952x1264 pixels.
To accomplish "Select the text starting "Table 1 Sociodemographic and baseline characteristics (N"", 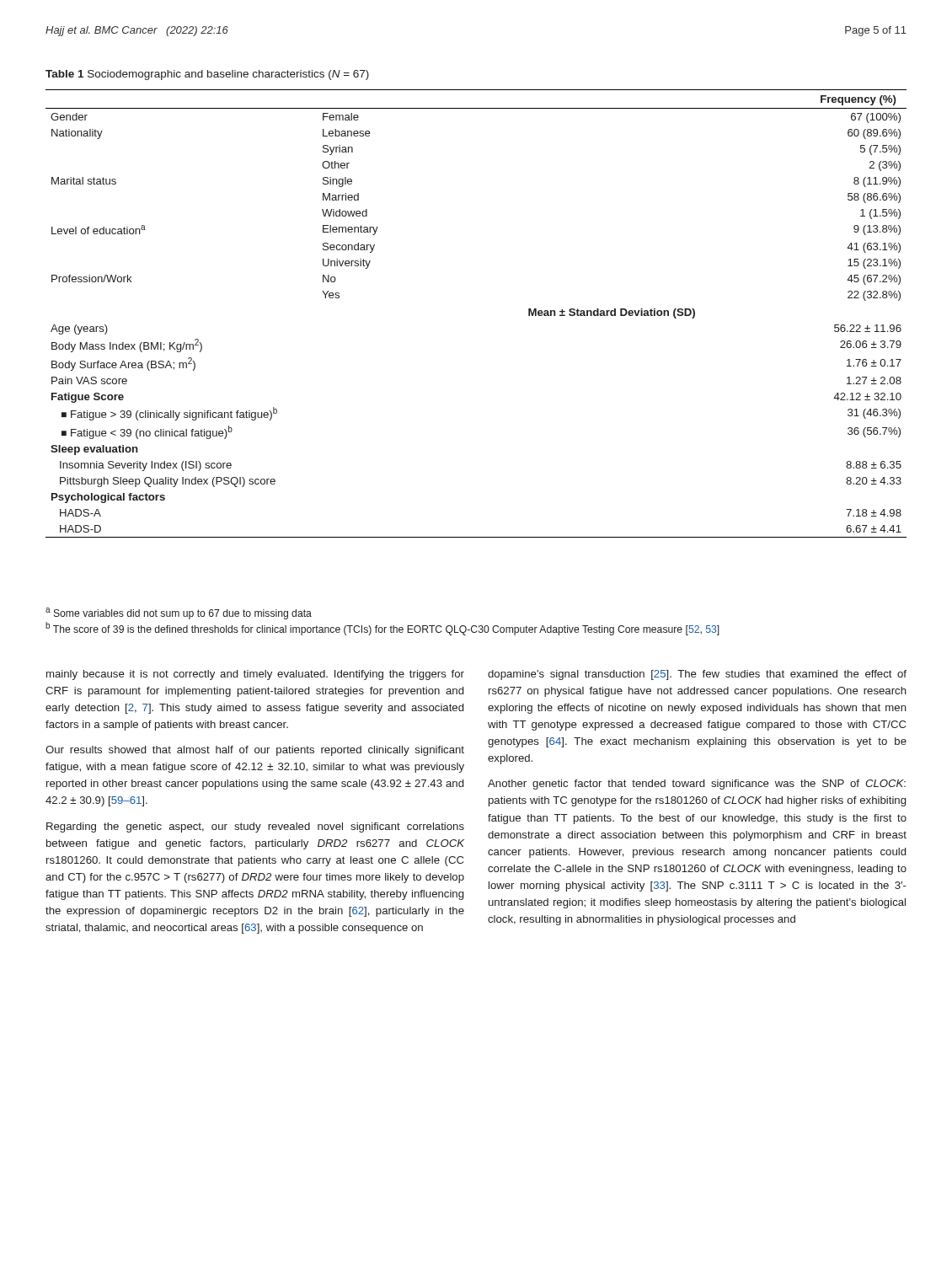I will [207, 74].
